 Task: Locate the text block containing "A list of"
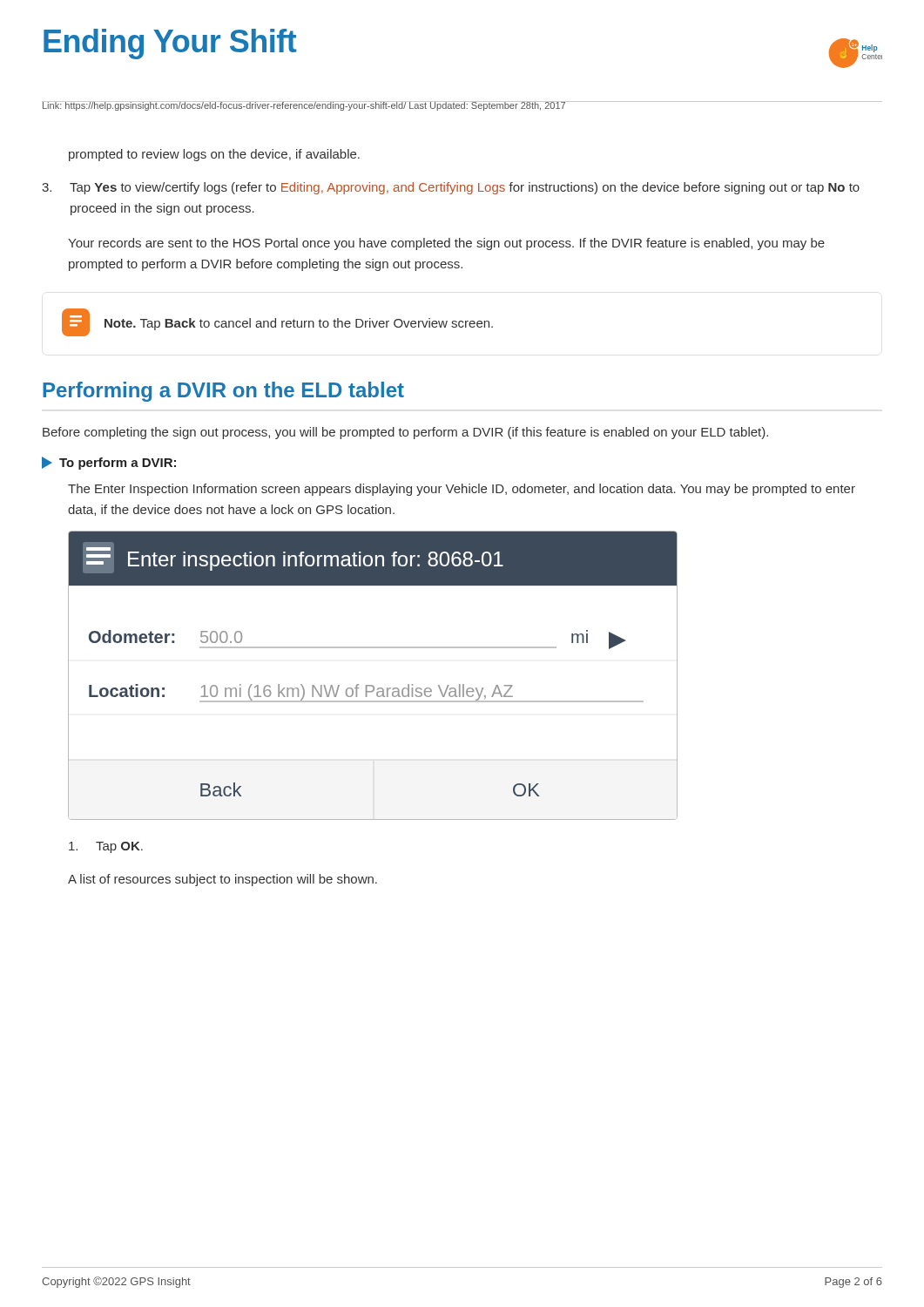[x=223, y=879]
